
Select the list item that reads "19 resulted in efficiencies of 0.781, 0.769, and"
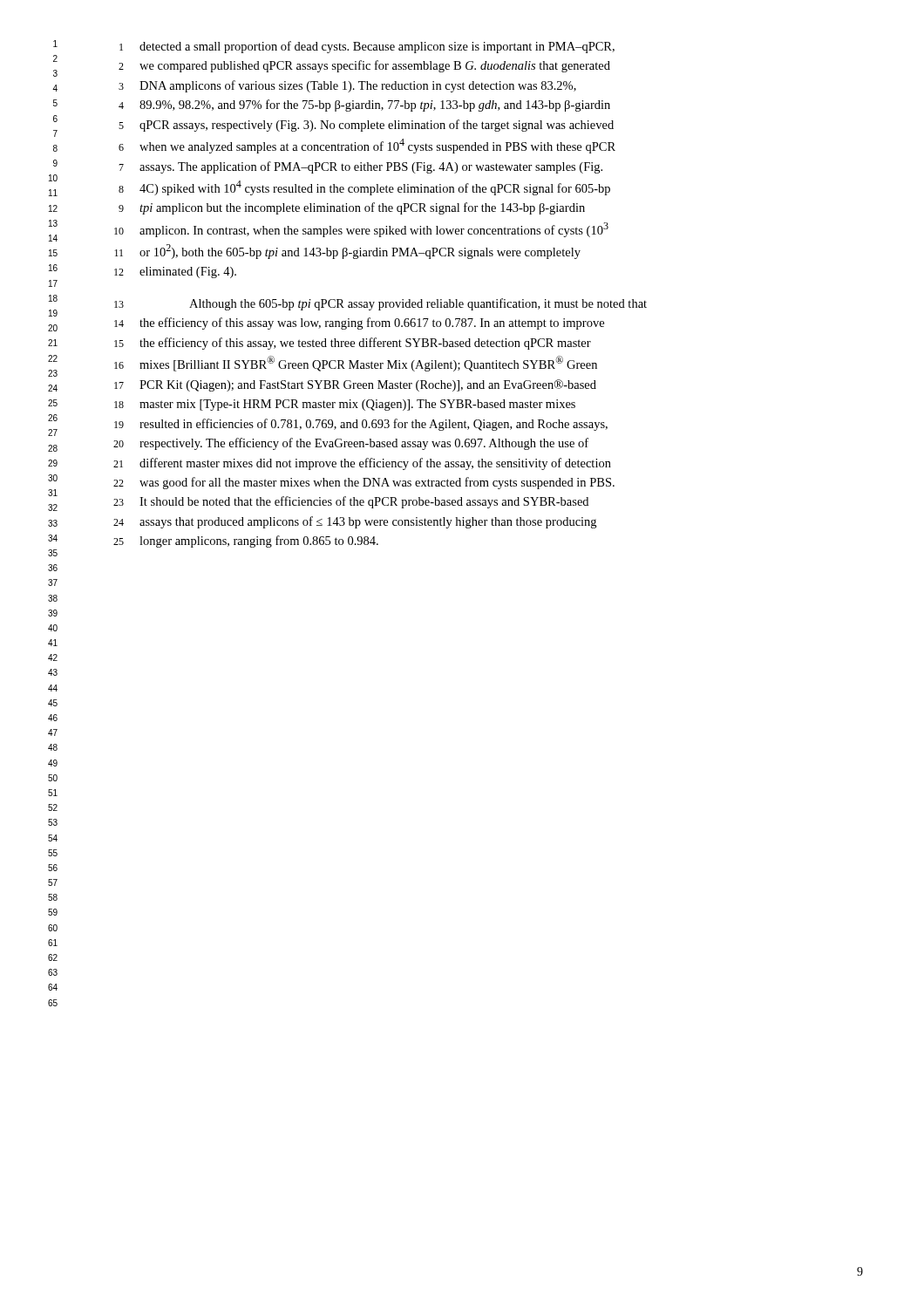click(484, 424)
